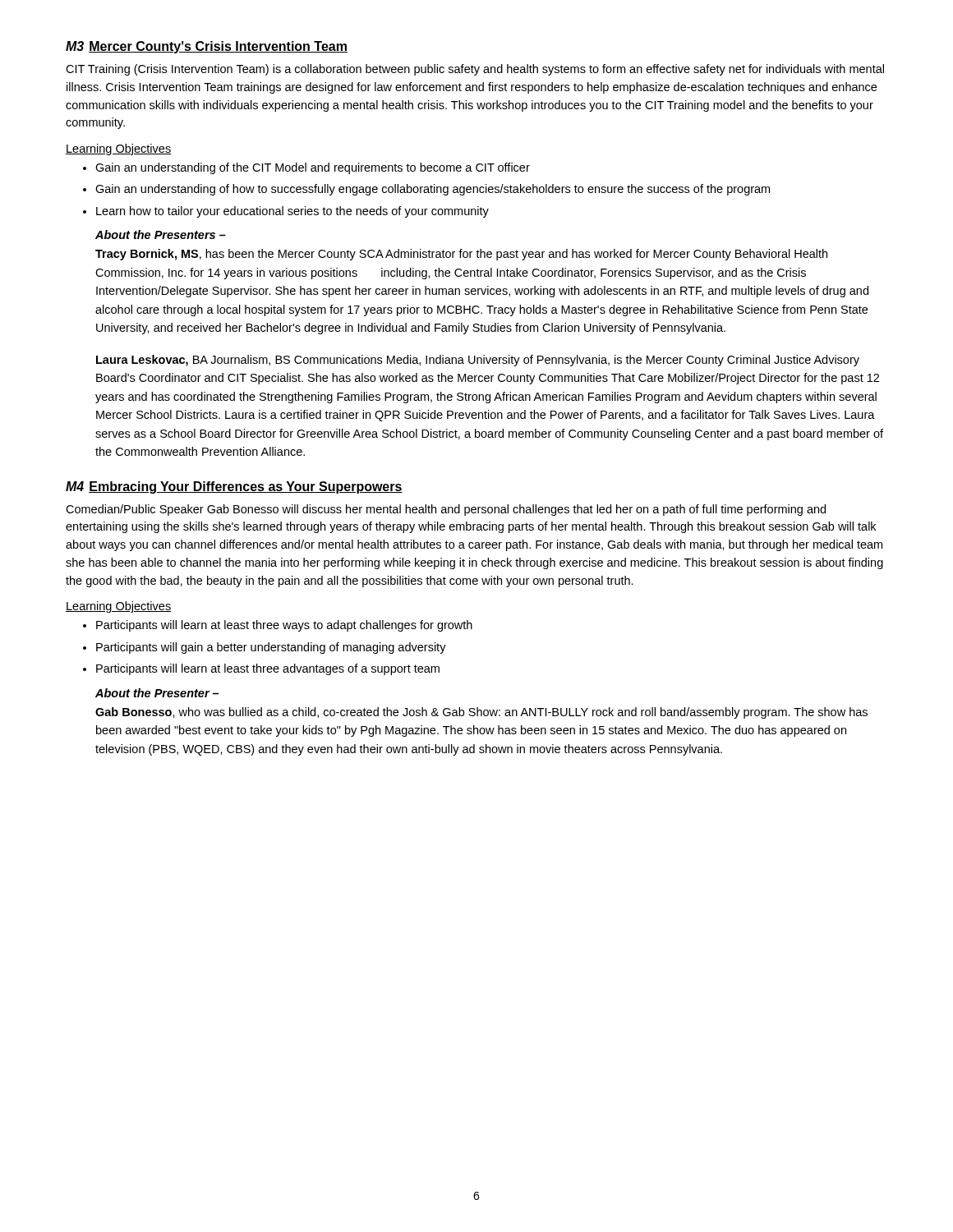Select the section header that reads "M4 Embracing Your"
This screenshot has width=953, height=1232.
pyautogui.click(x=234, y=487)
